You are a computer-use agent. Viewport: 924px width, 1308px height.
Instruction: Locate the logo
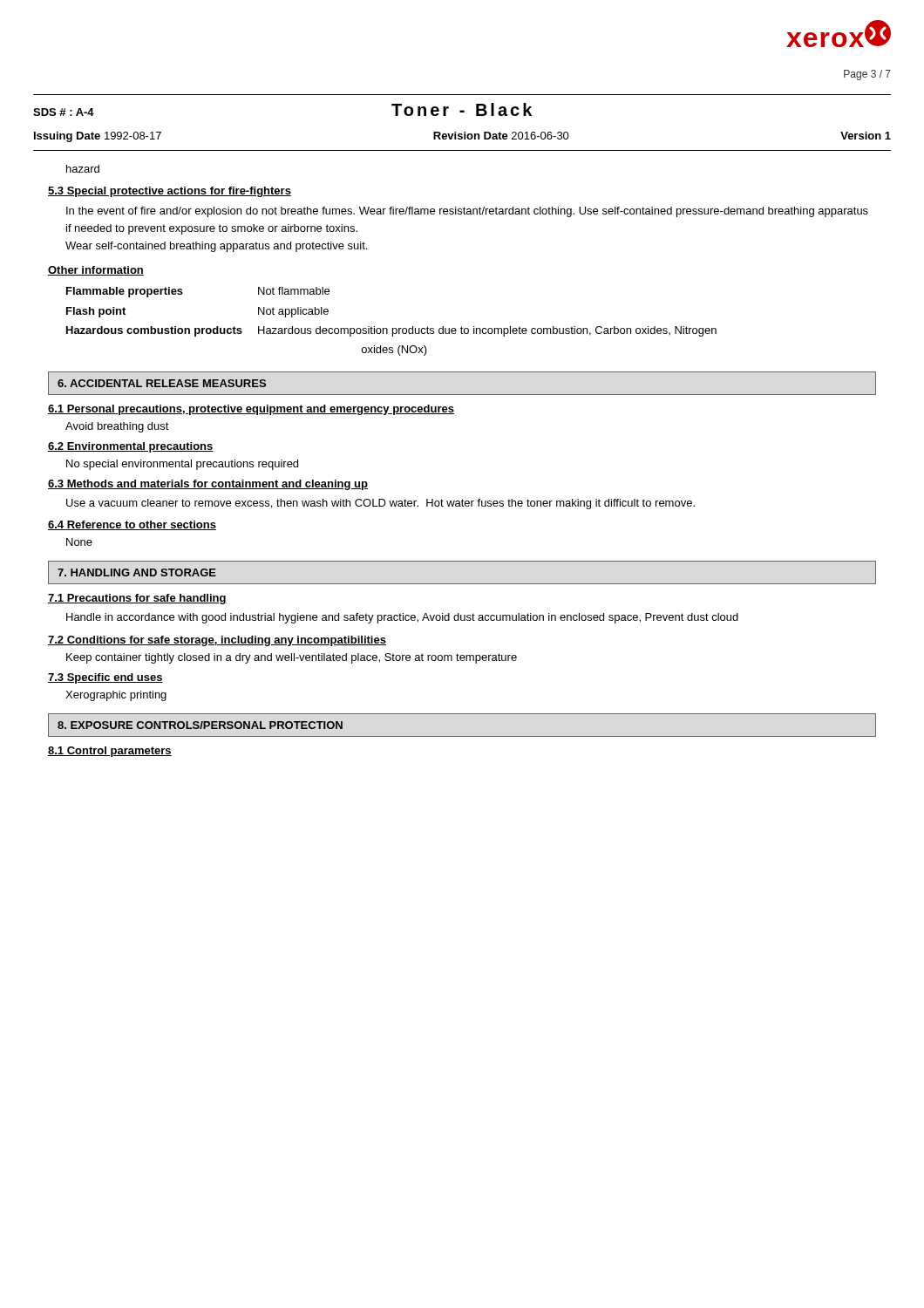coord(839,48)
